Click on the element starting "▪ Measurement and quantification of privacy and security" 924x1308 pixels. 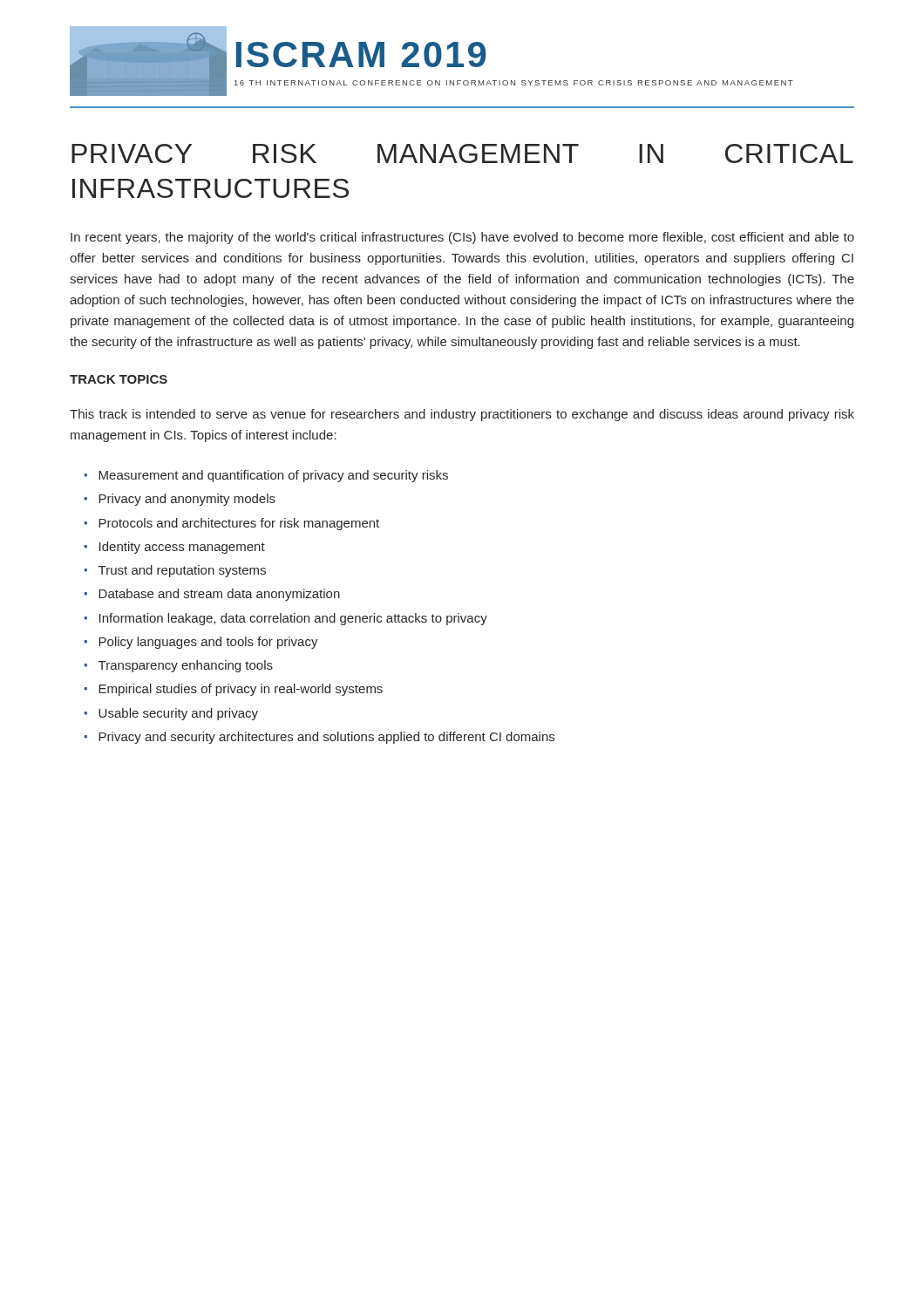pyautogui.click(x=266, y=476)
